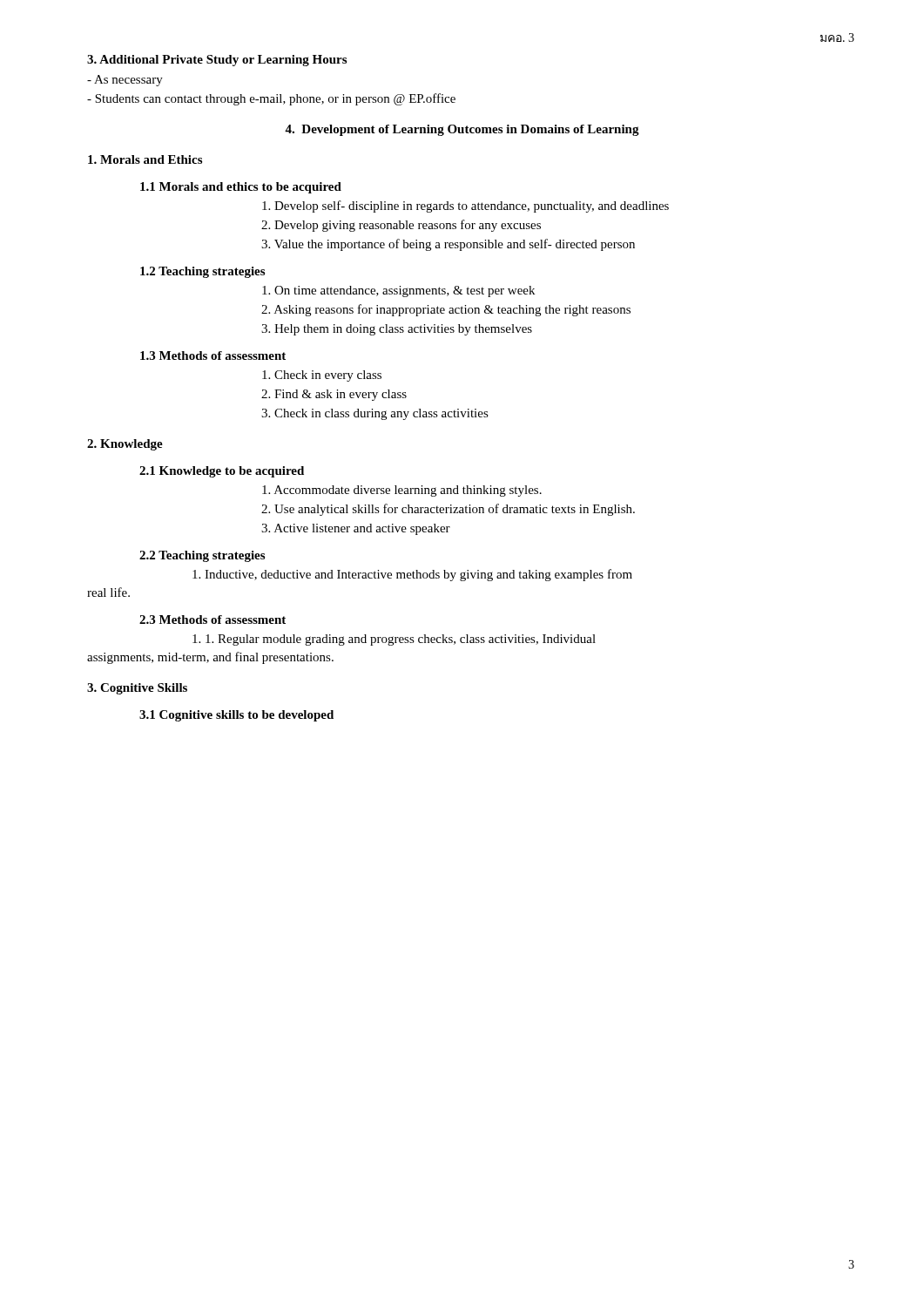
Task: Select the block starting "2.1 Knowledge to"
Action: click(222, 471)
